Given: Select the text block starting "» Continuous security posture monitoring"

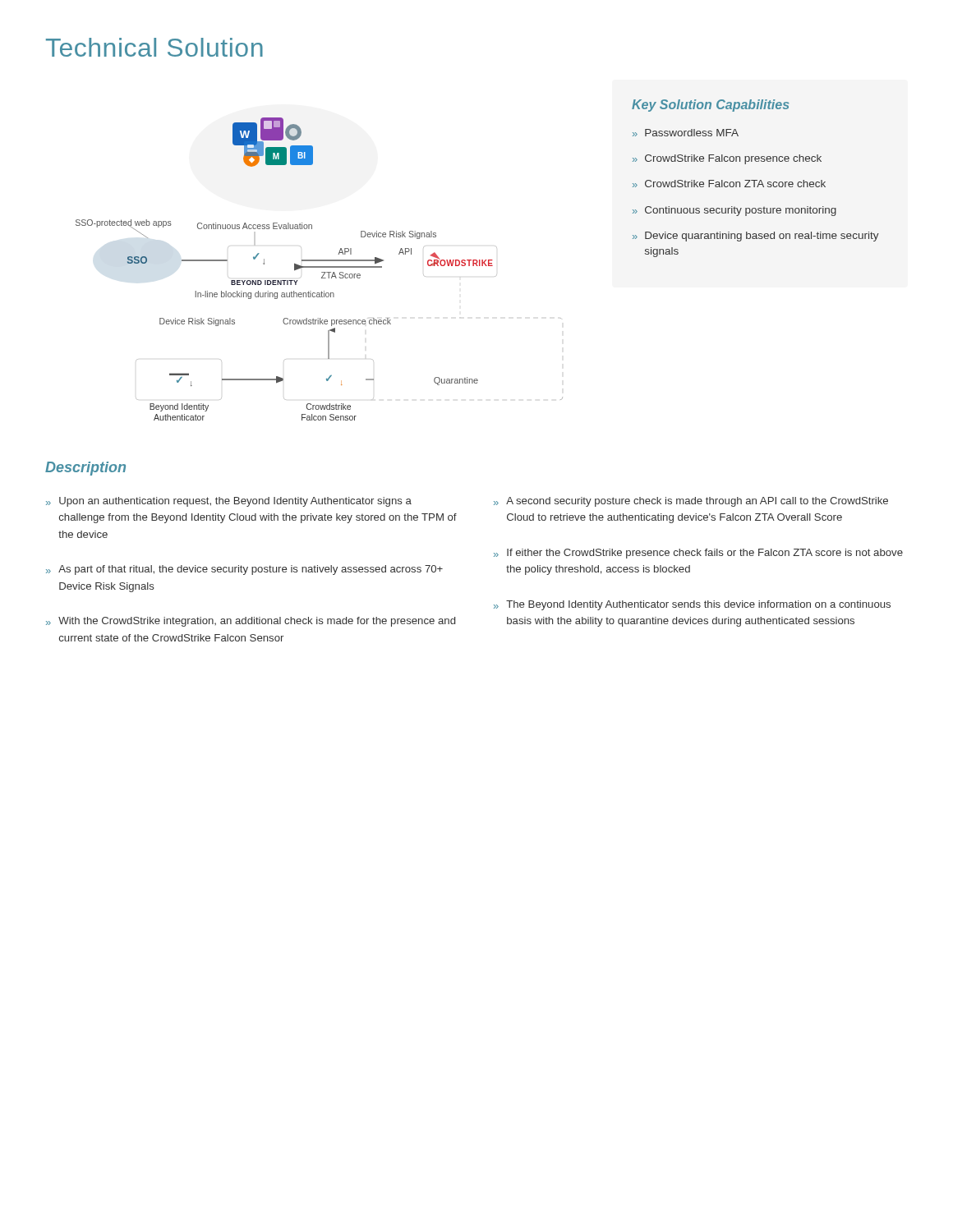Looking at the screenshot, I should click(734, 210).
